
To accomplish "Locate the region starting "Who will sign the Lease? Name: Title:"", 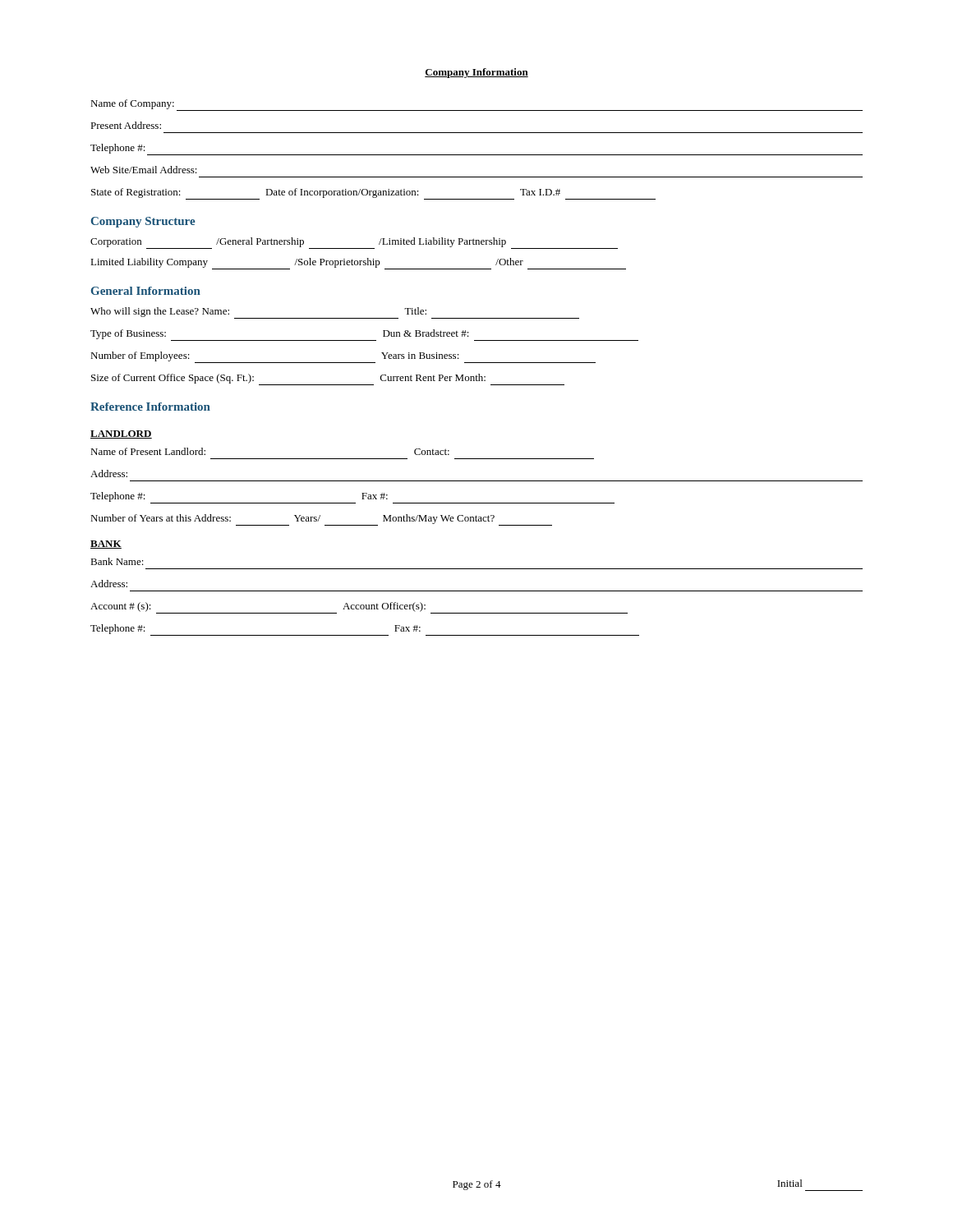I will [x=335, y=312].
